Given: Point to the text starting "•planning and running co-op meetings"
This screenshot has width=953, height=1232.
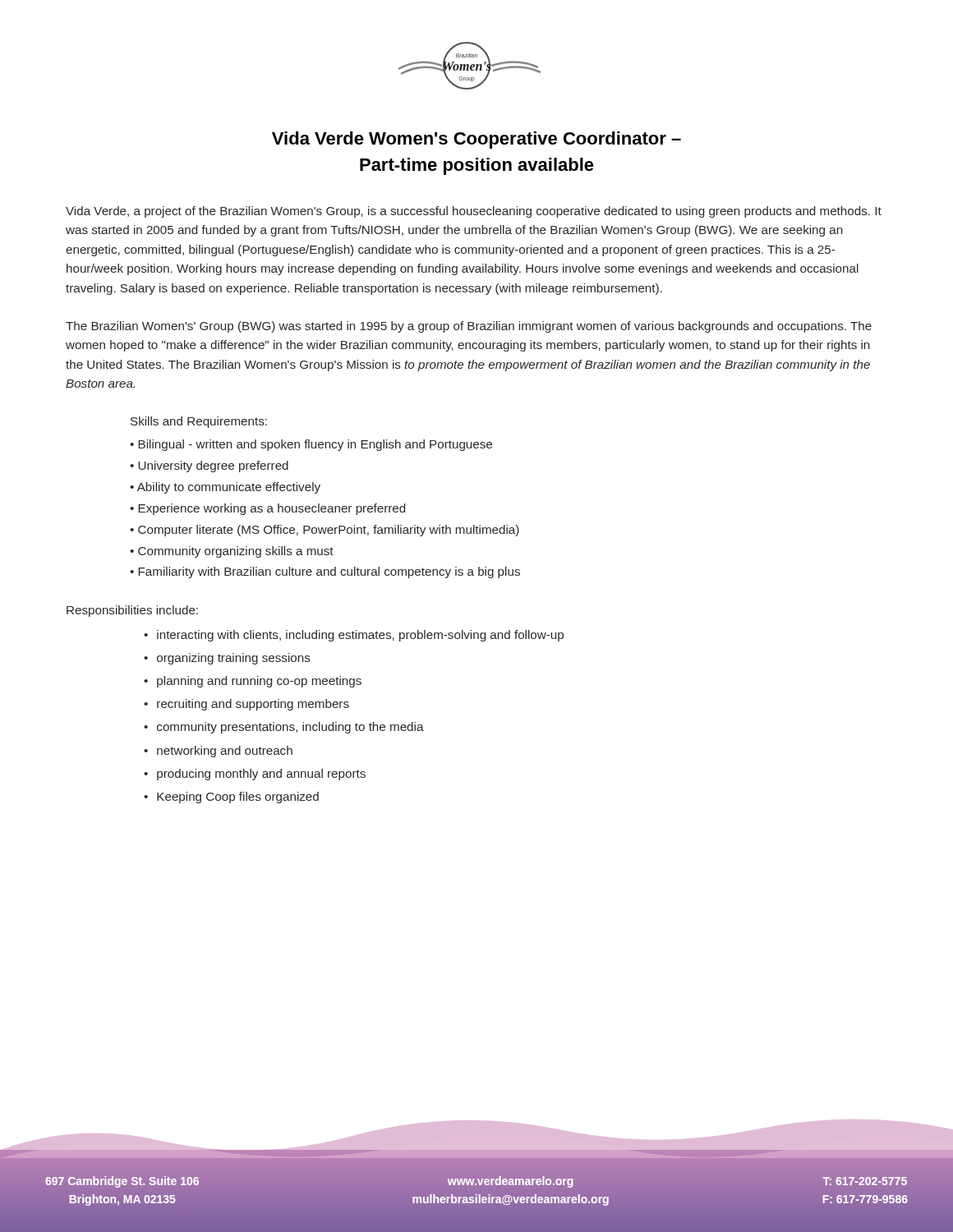Looking at the screenshot, I should 253,681.
